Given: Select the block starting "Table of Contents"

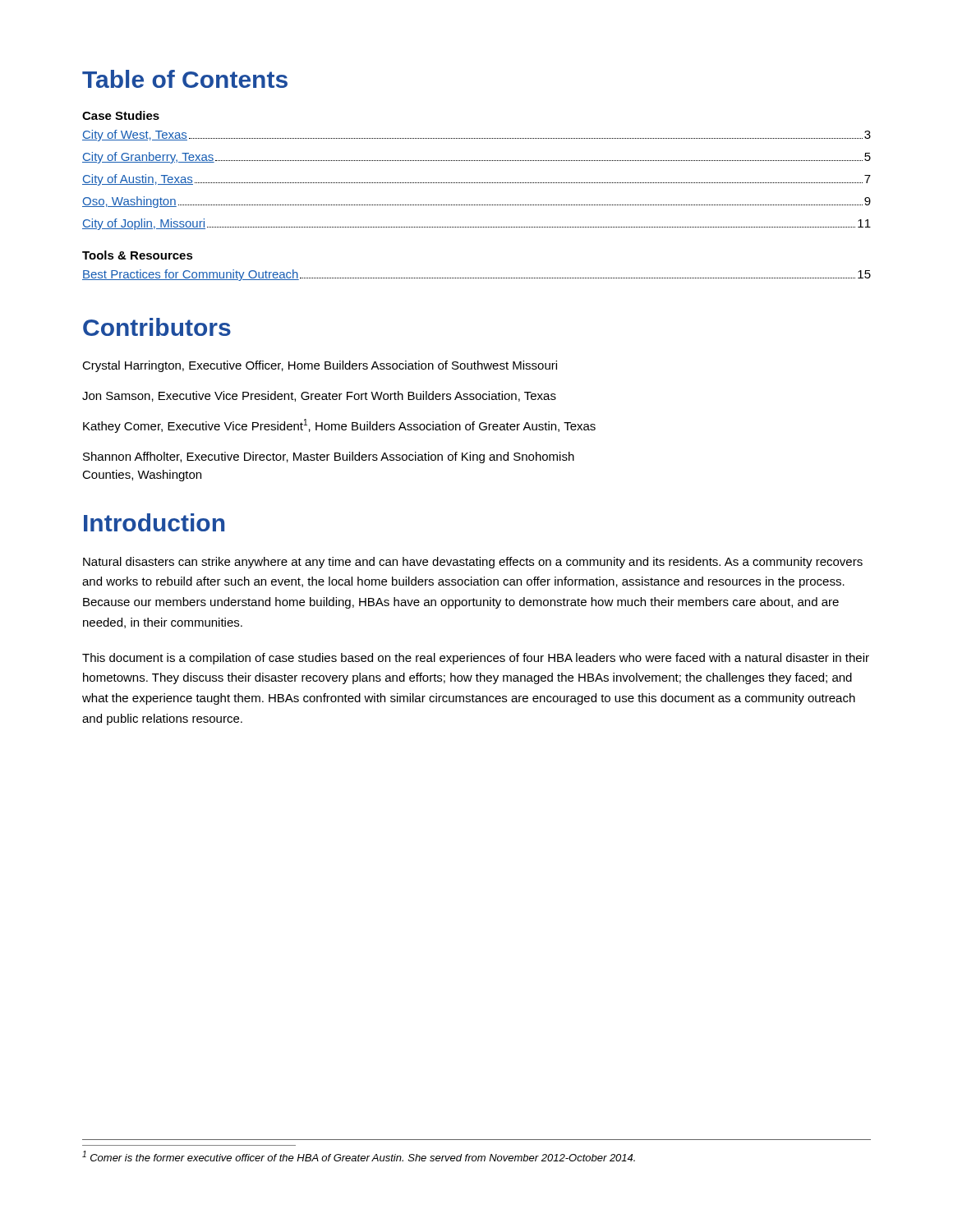Looking at the screenshot, I should tap(185, 79).
